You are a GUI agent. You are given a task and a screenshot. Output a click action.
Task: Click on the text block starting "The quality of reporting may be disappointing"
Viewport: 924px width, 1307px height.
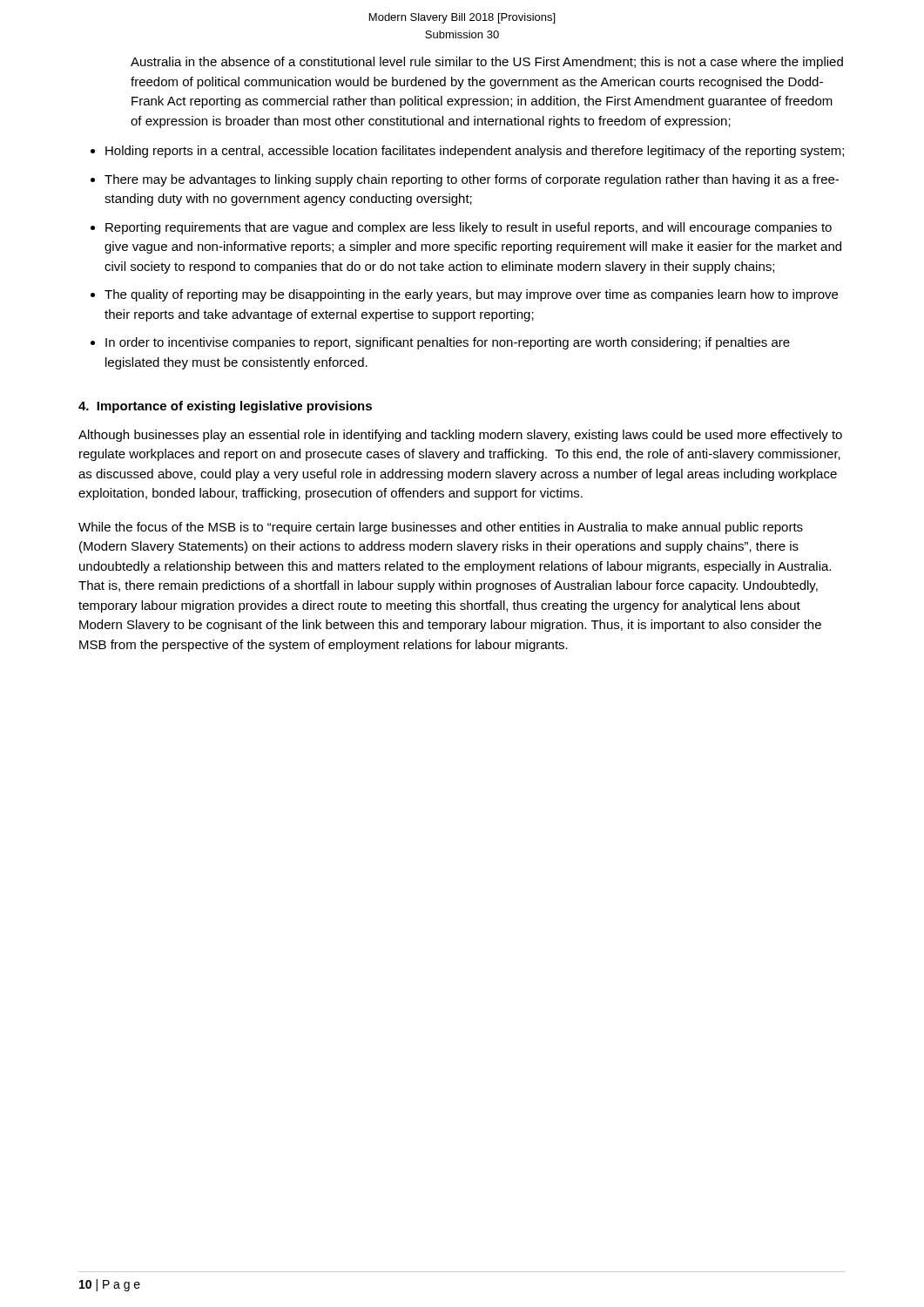[x=472, y=304]
